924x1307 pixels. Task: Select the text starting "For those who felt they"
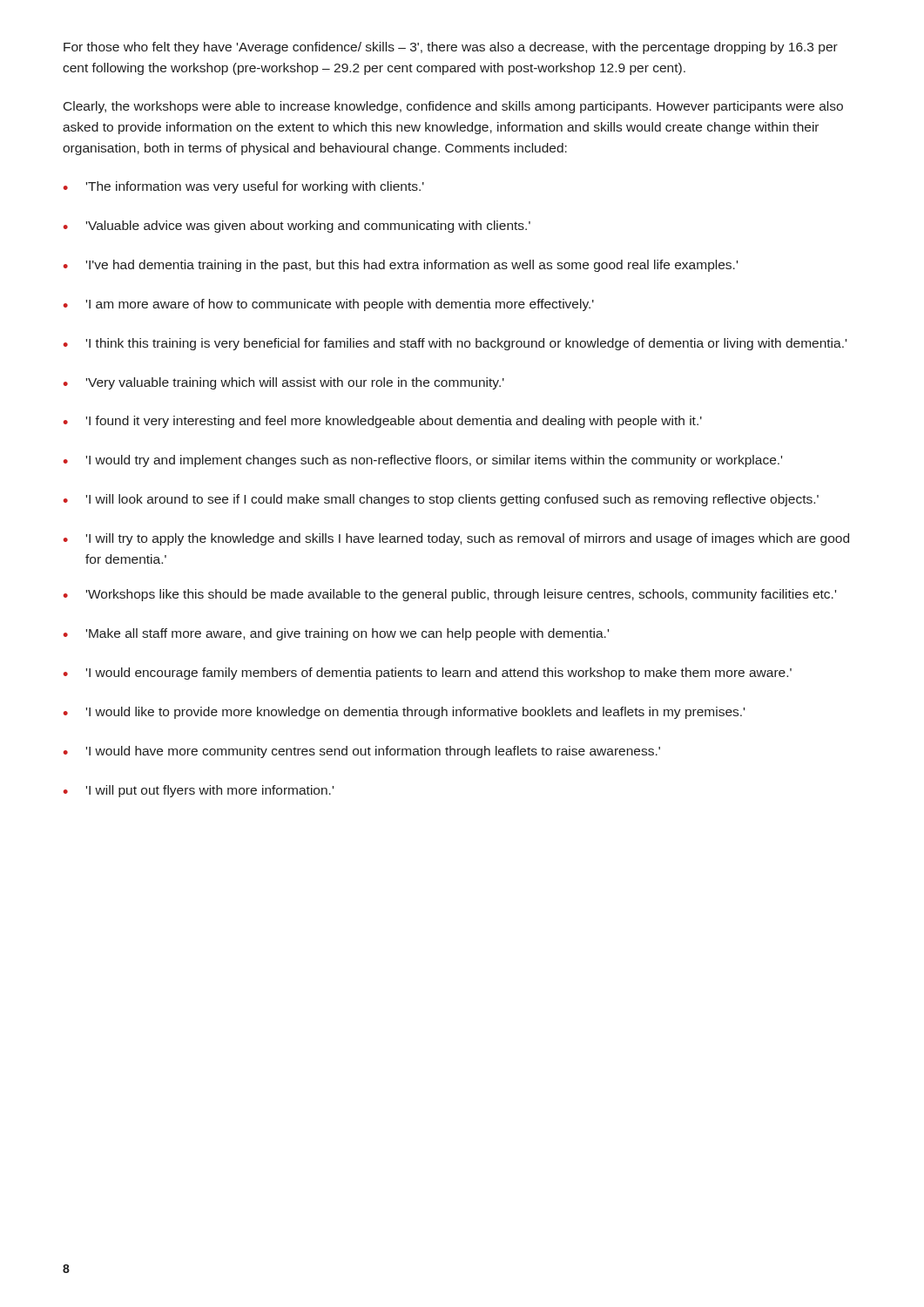450,57
